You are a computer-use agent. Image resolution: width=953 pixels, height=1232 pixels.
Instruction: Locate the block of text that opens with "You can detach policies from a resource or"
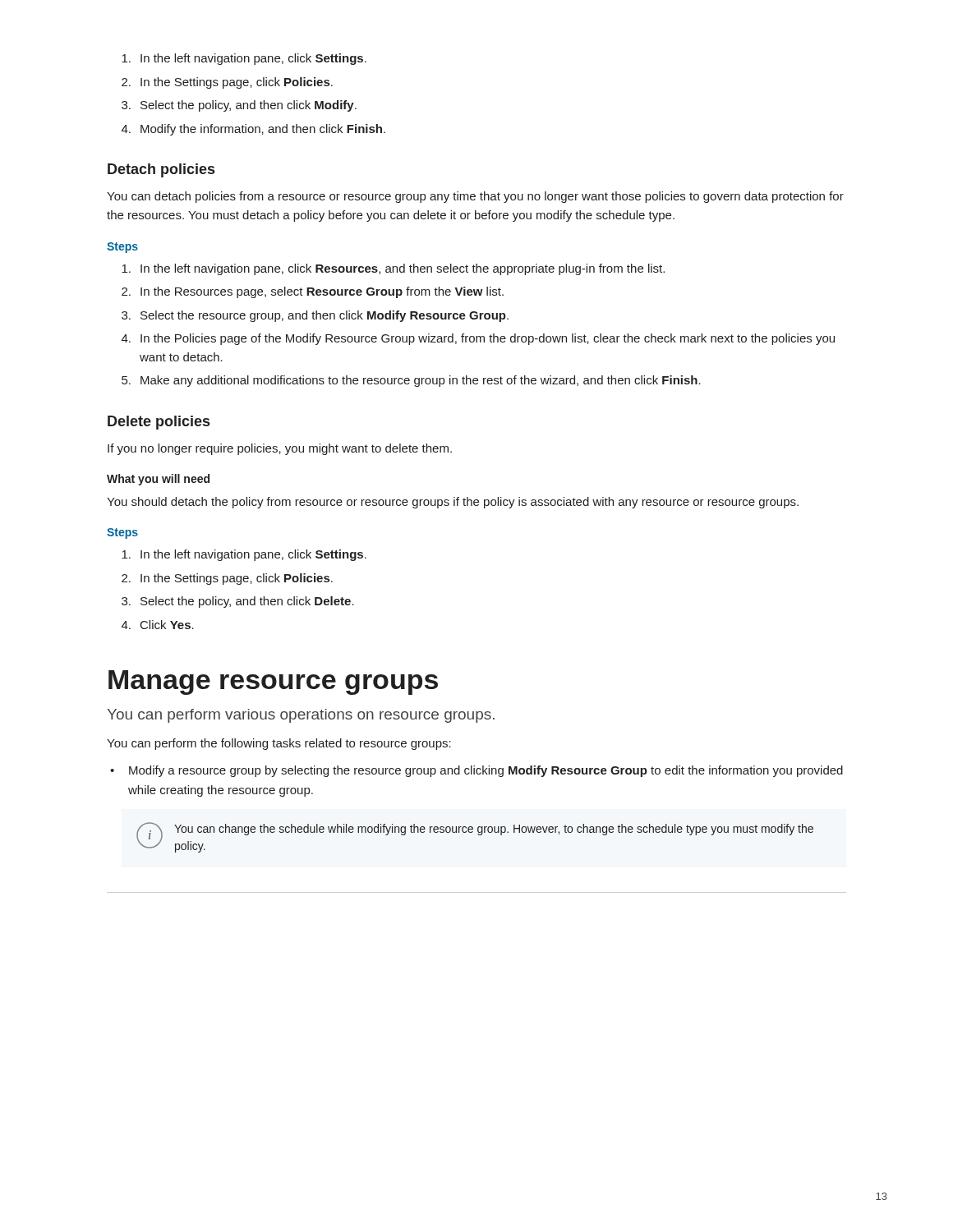(475, 205)
